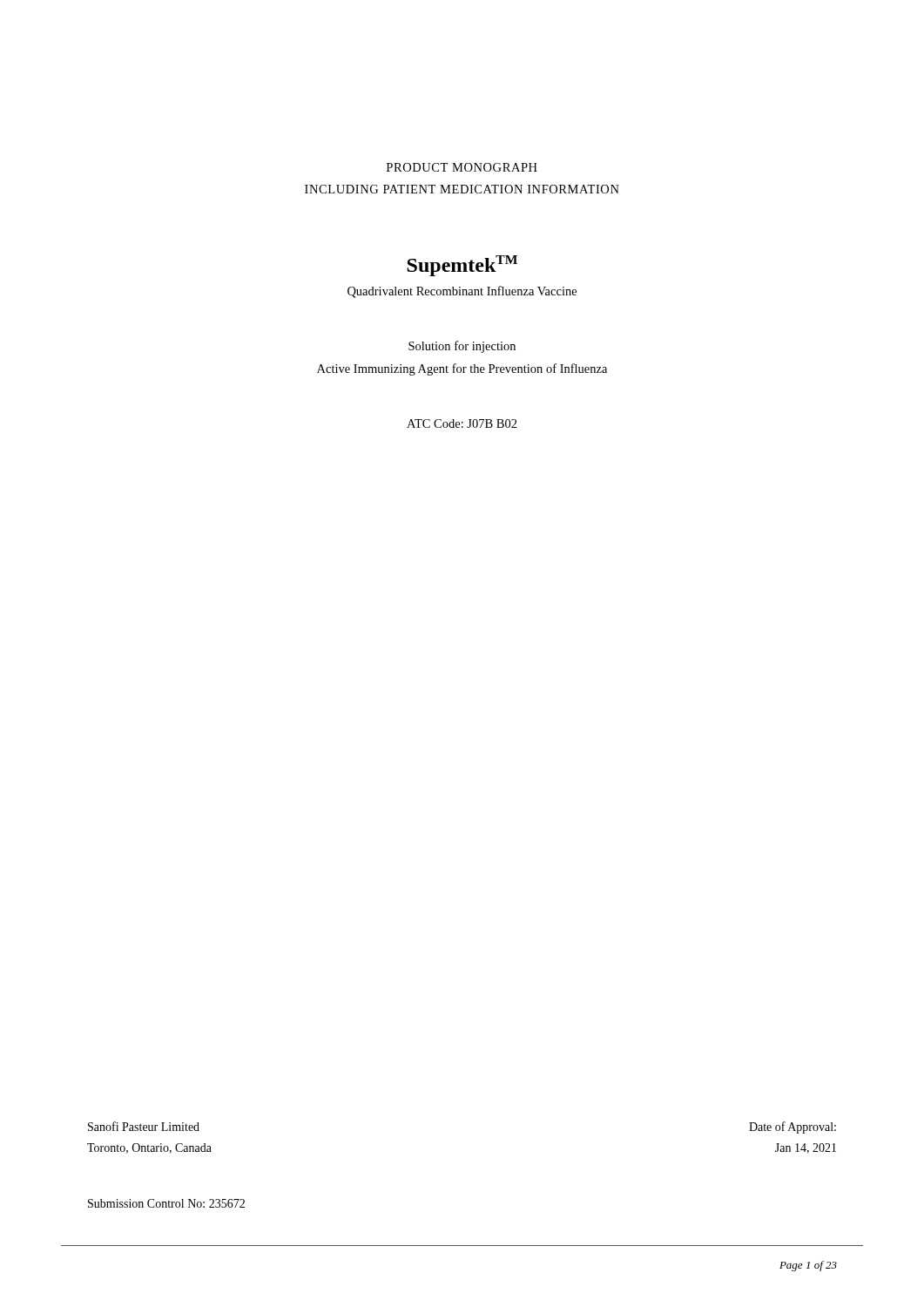
Task: Find the text block that reads "Solution for injection Active Immunizing Agent for"
Action: click(462, 357)
